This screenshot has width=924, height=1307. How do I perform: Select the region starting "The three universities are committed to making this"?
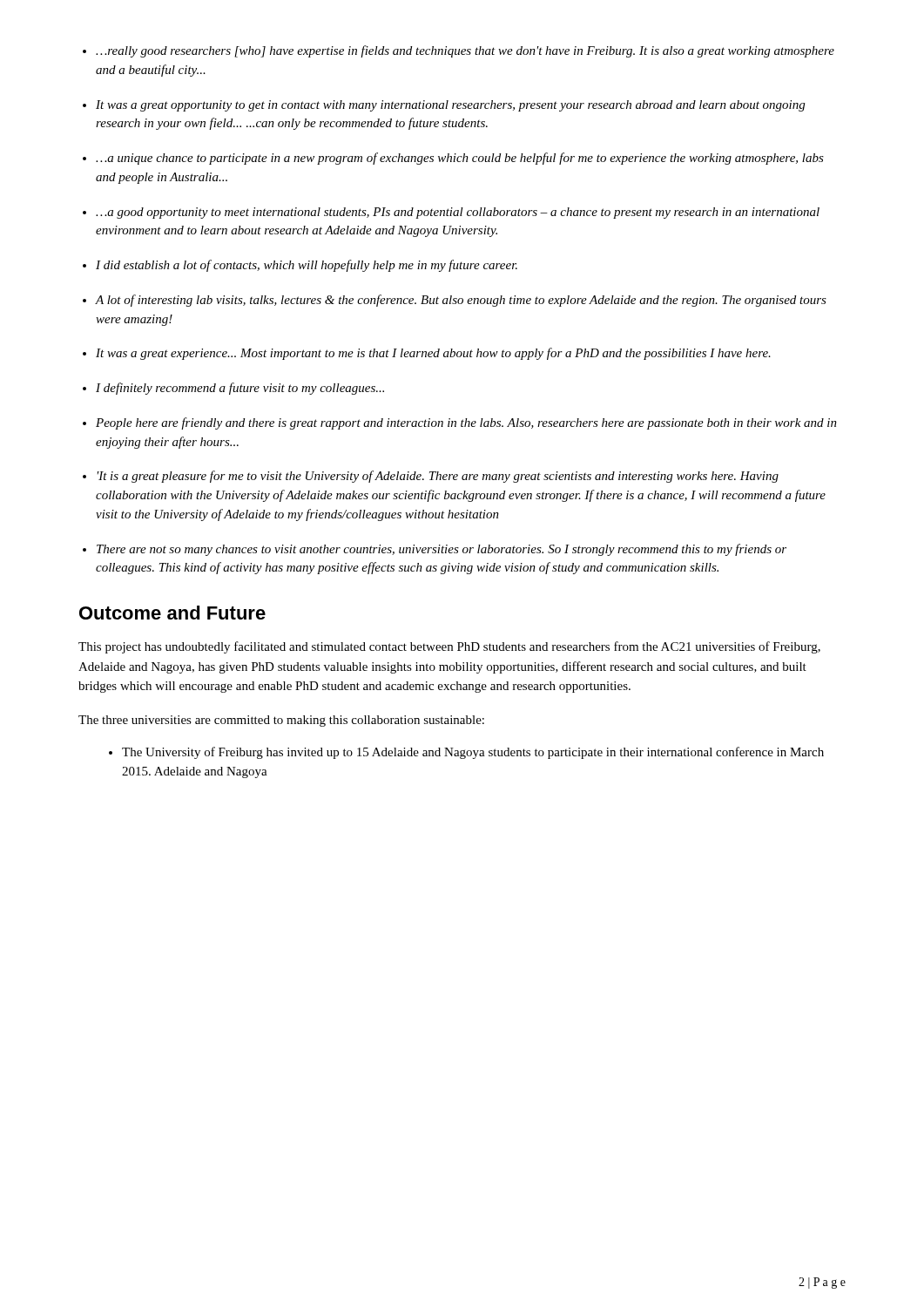pyautogui.click(x=282, y=719)
